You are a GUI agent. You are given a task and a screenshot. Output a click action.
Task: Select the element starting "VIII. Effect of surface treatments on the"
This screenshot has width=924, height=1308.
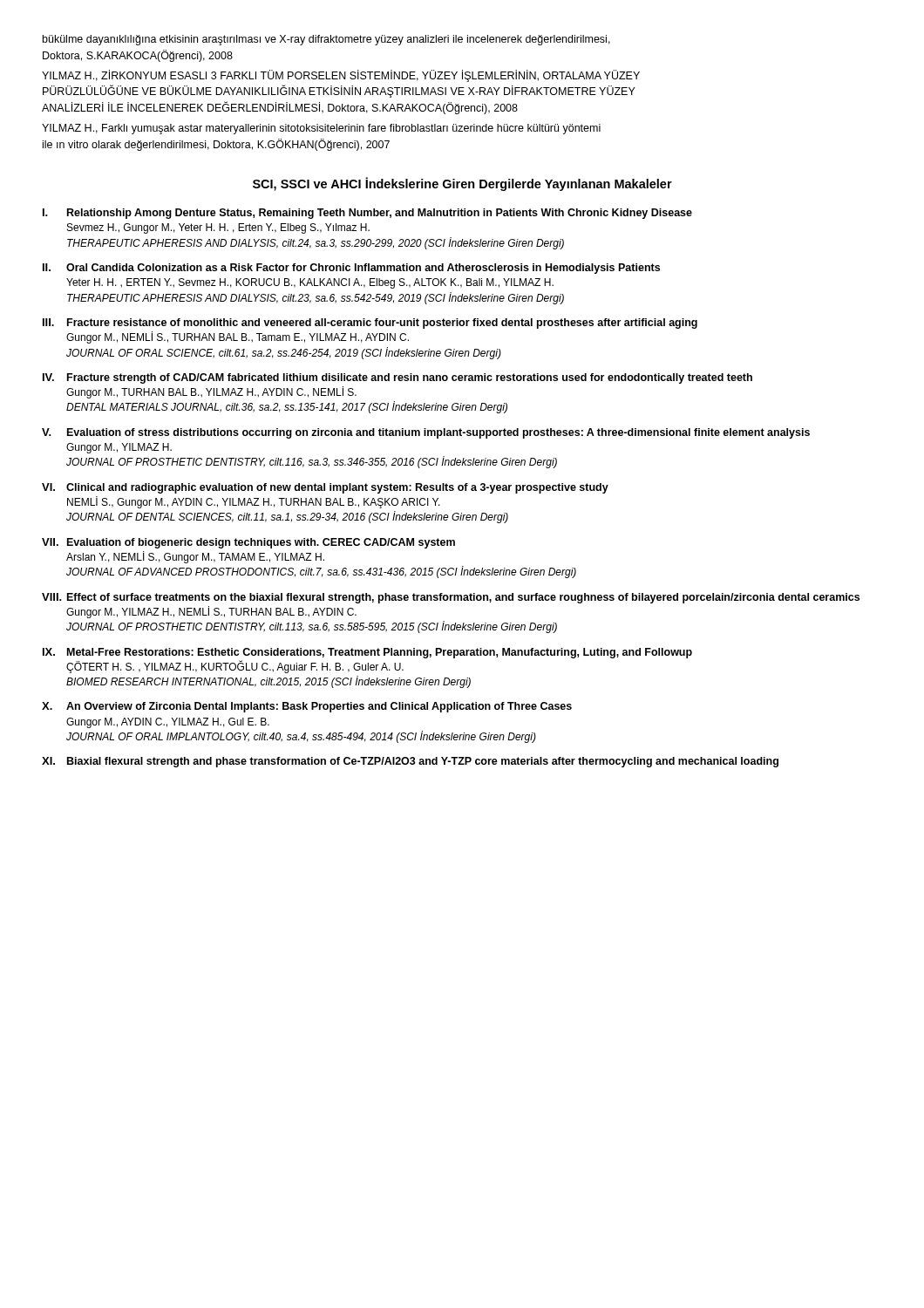[x=462, y=612]
